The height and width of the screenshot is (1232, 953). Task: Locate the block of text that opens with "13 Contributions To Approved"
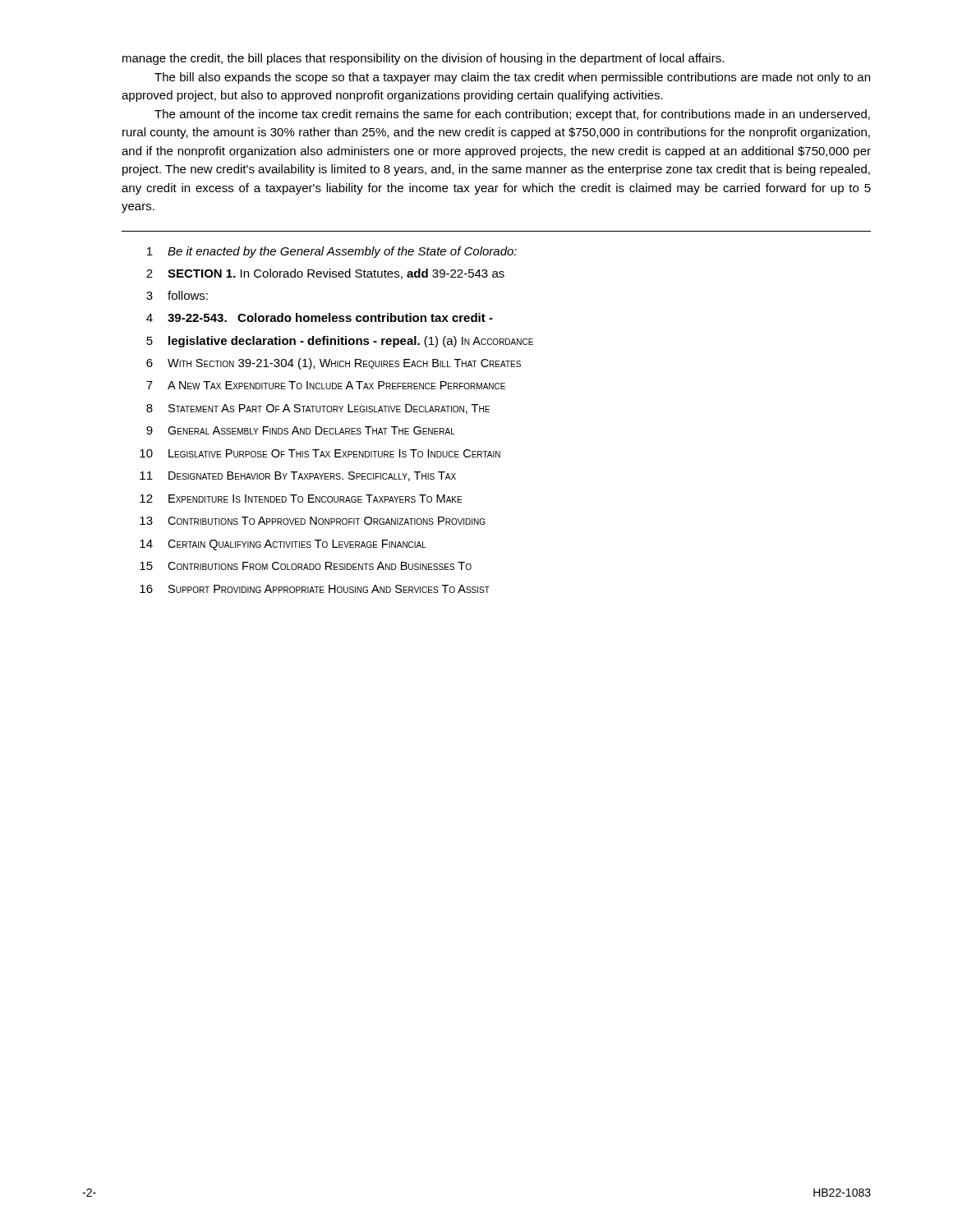pos(496,521)
